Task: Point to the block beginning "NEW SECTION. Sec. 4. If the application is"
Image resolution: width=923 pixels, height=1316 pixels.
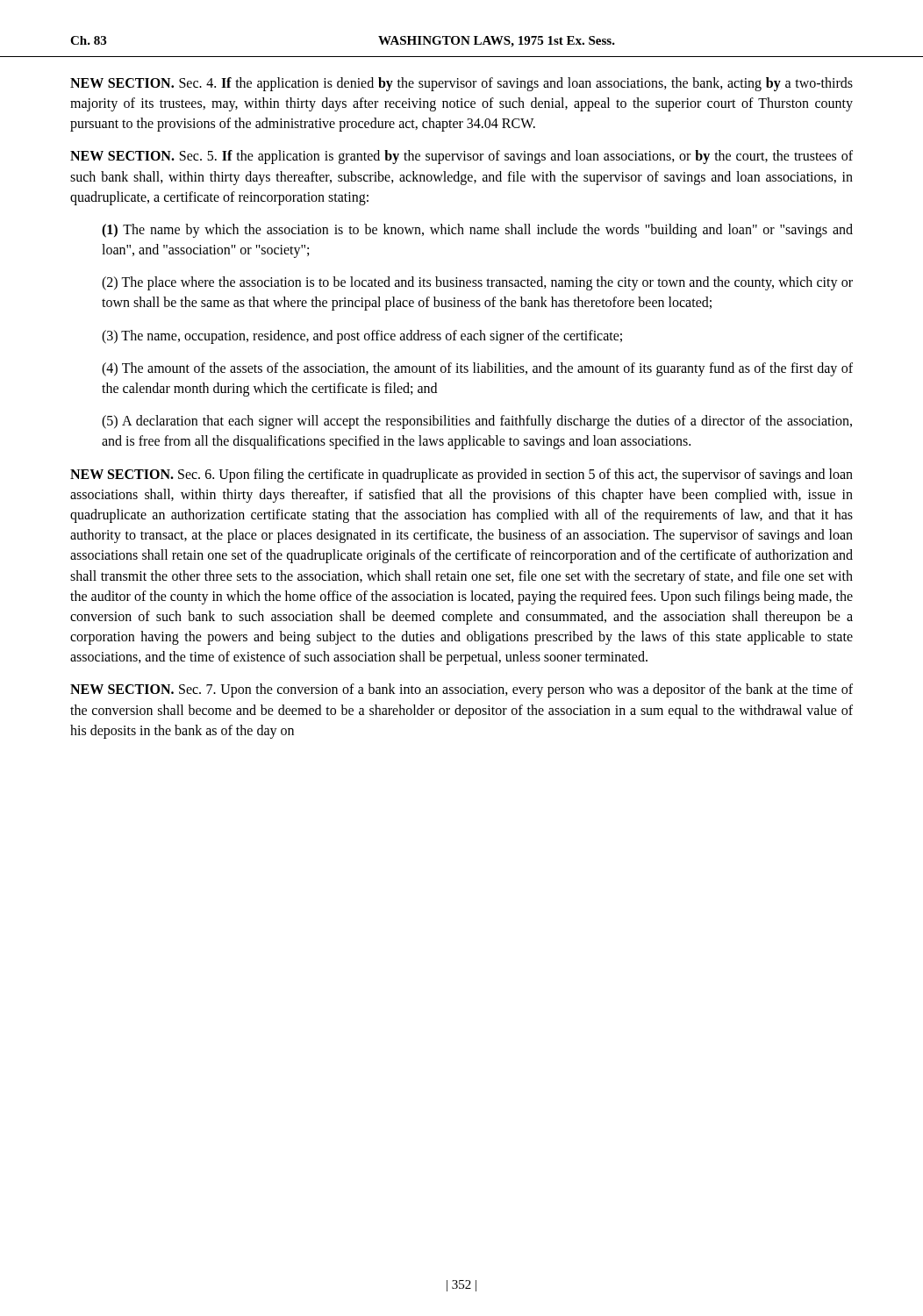Action: click(x=462, y=103)
